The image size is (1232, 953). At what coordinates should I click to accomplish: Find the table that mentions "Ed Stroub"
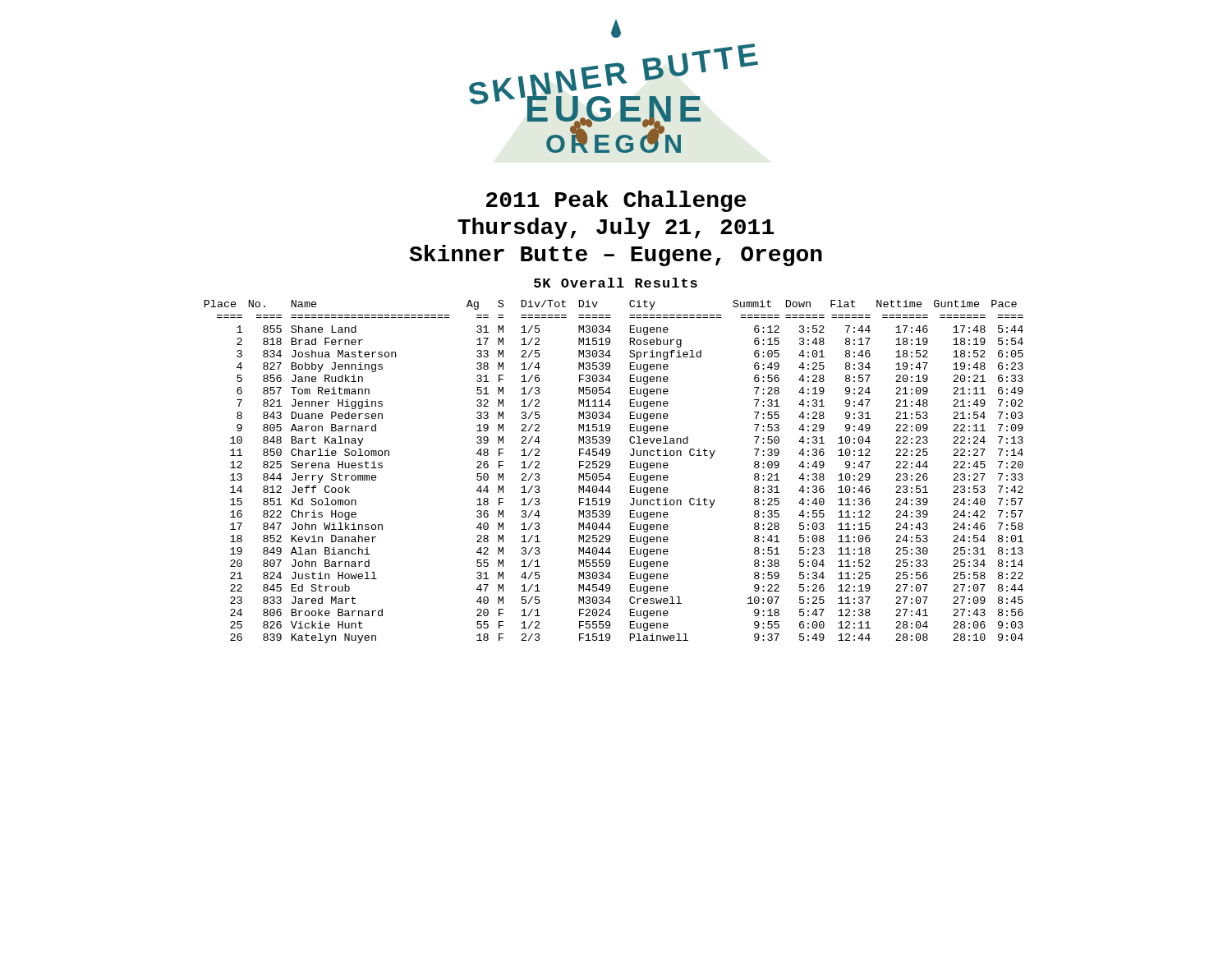(616, 471)
